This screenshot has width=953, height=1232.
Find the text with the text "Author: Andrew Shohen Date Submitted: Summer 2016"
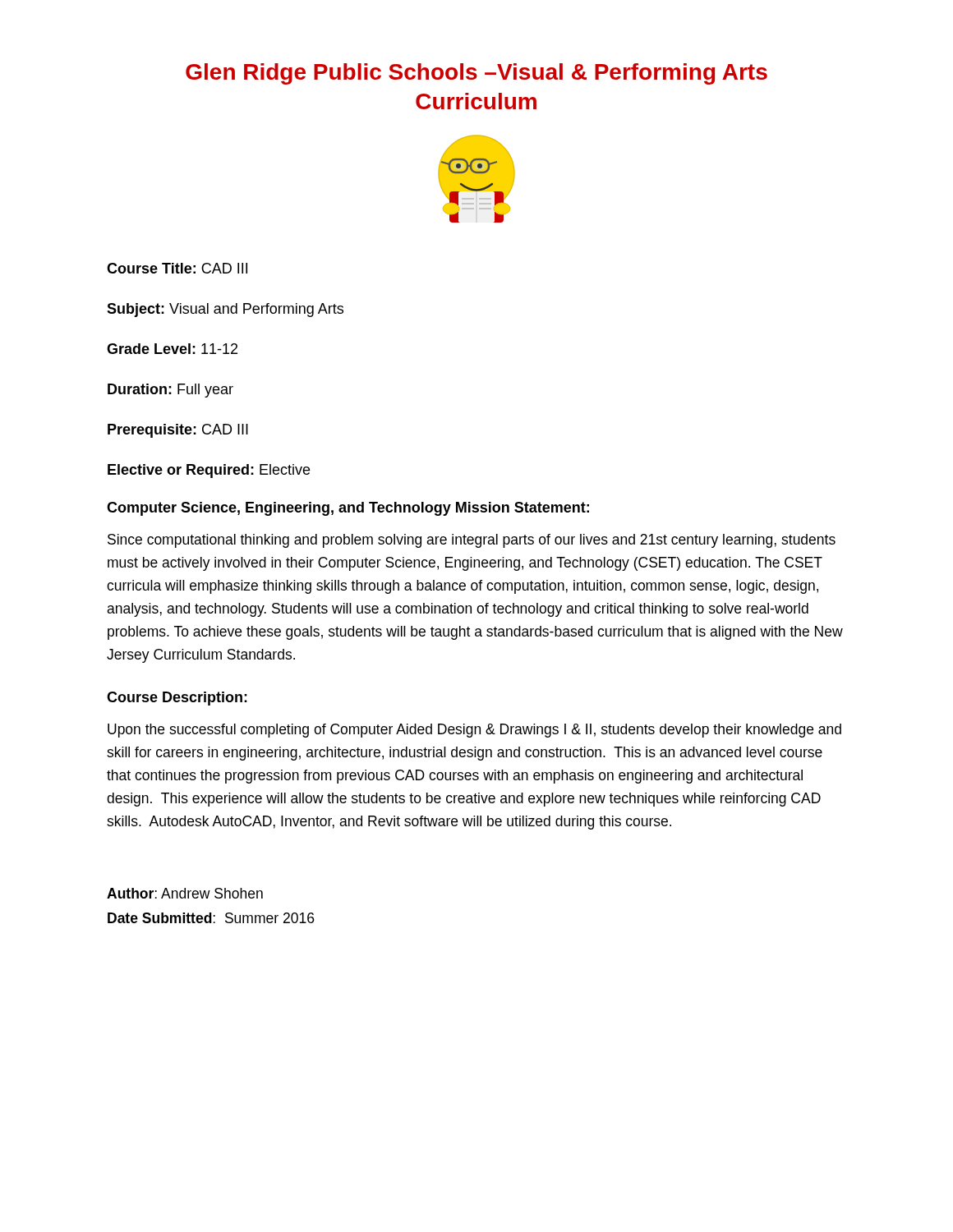point(211,906)
